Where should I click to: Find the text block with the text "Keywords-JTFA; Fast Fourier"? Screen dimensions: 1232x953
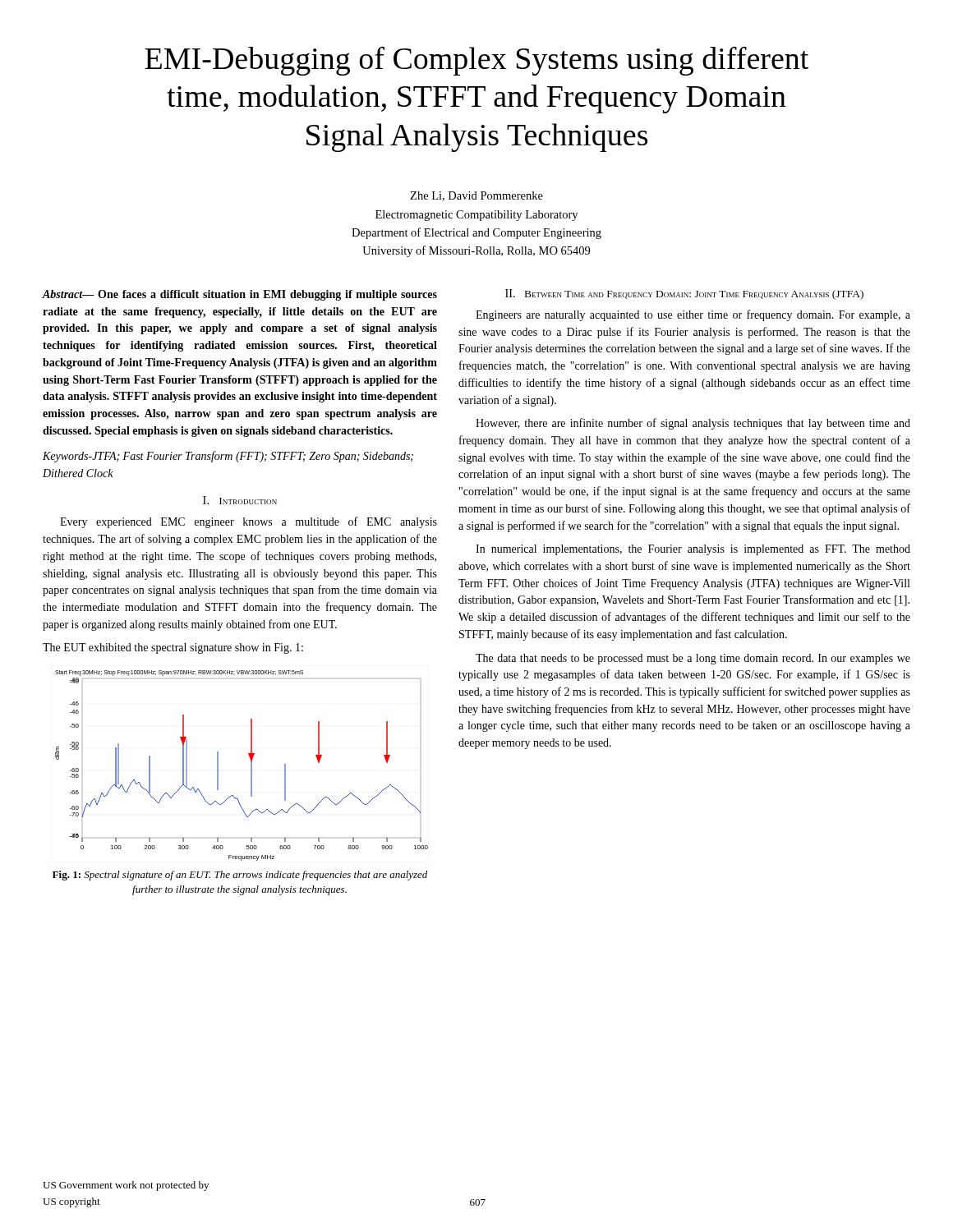click(x=228, y=465)
